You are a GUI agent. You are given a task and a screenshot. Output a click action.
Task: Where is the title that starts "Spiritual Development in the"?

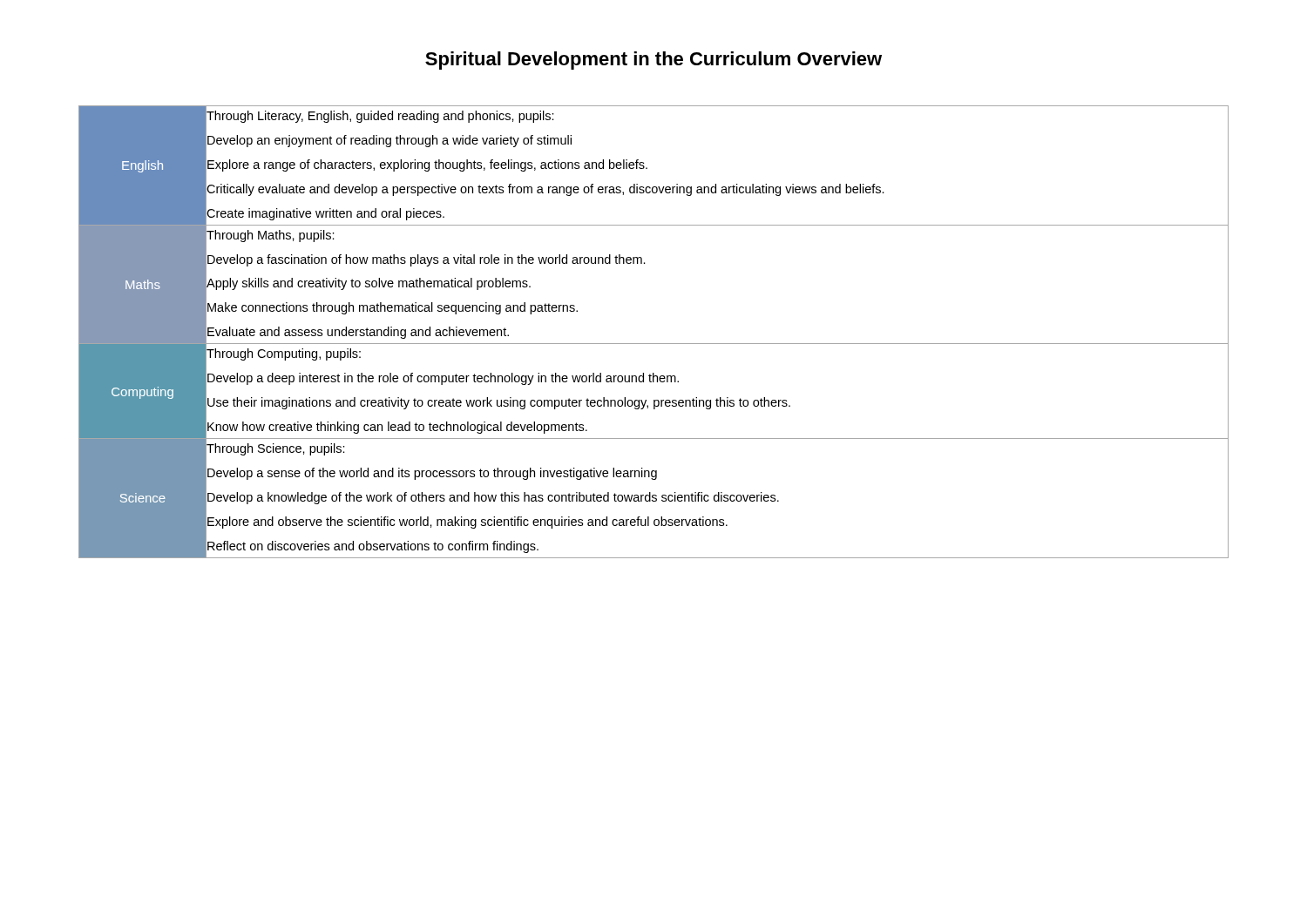(x=654, y=59)
